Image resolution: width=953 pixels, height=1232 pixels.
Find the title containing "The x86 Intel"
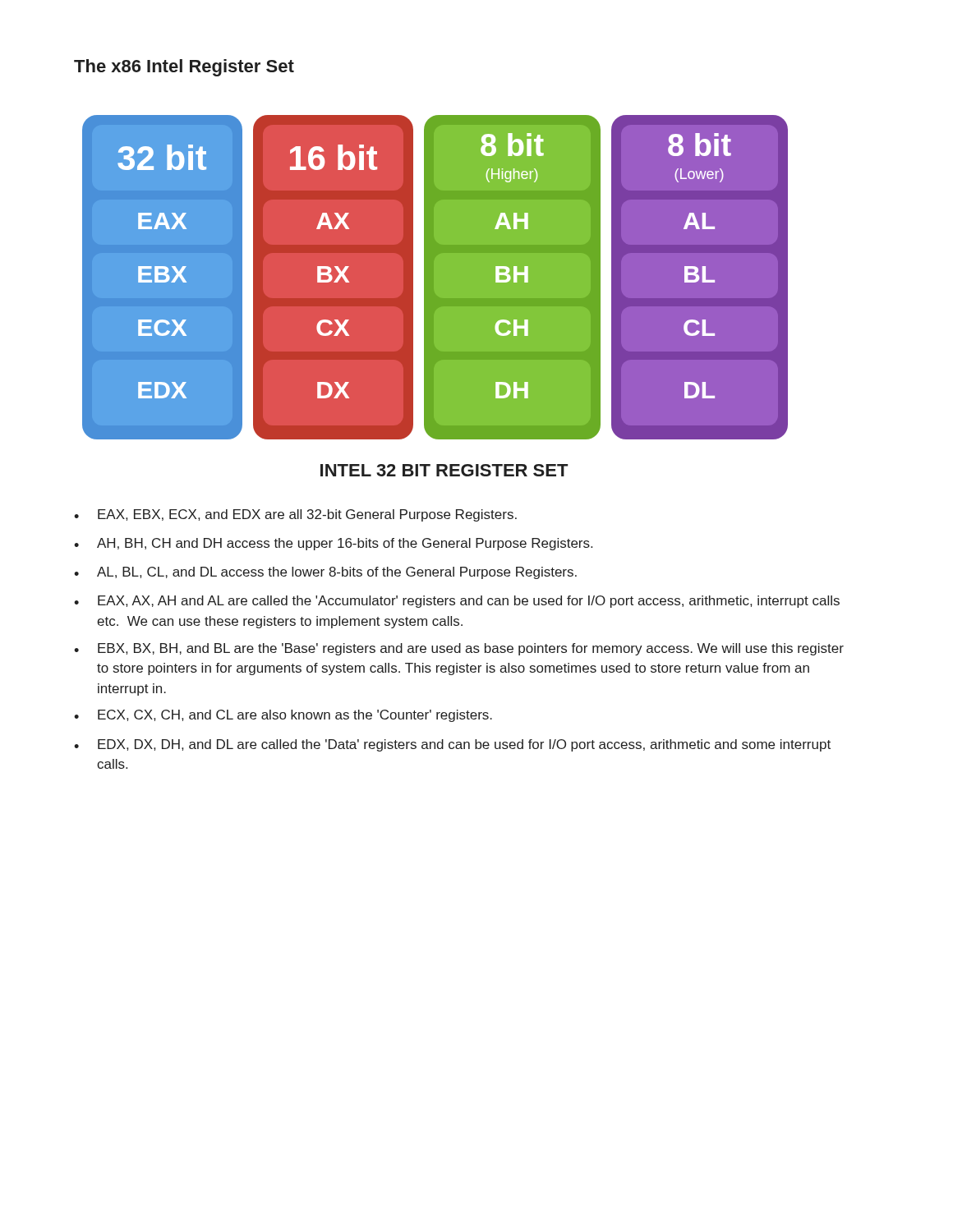[184, 66]
